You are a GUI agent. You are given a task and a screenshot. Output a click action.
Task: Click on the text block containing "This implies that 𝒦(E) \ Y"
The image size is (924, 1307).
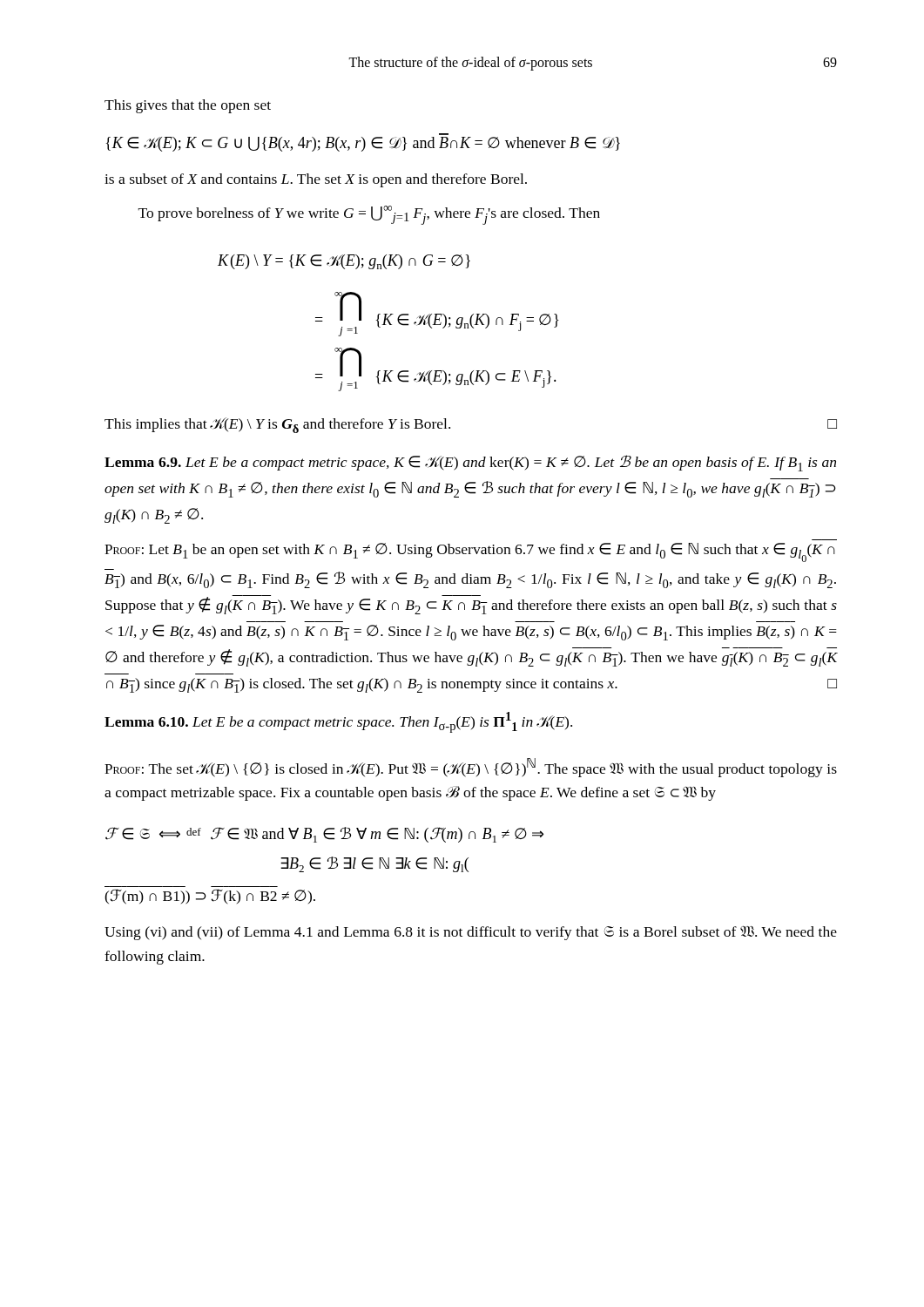tap(273, 425)
